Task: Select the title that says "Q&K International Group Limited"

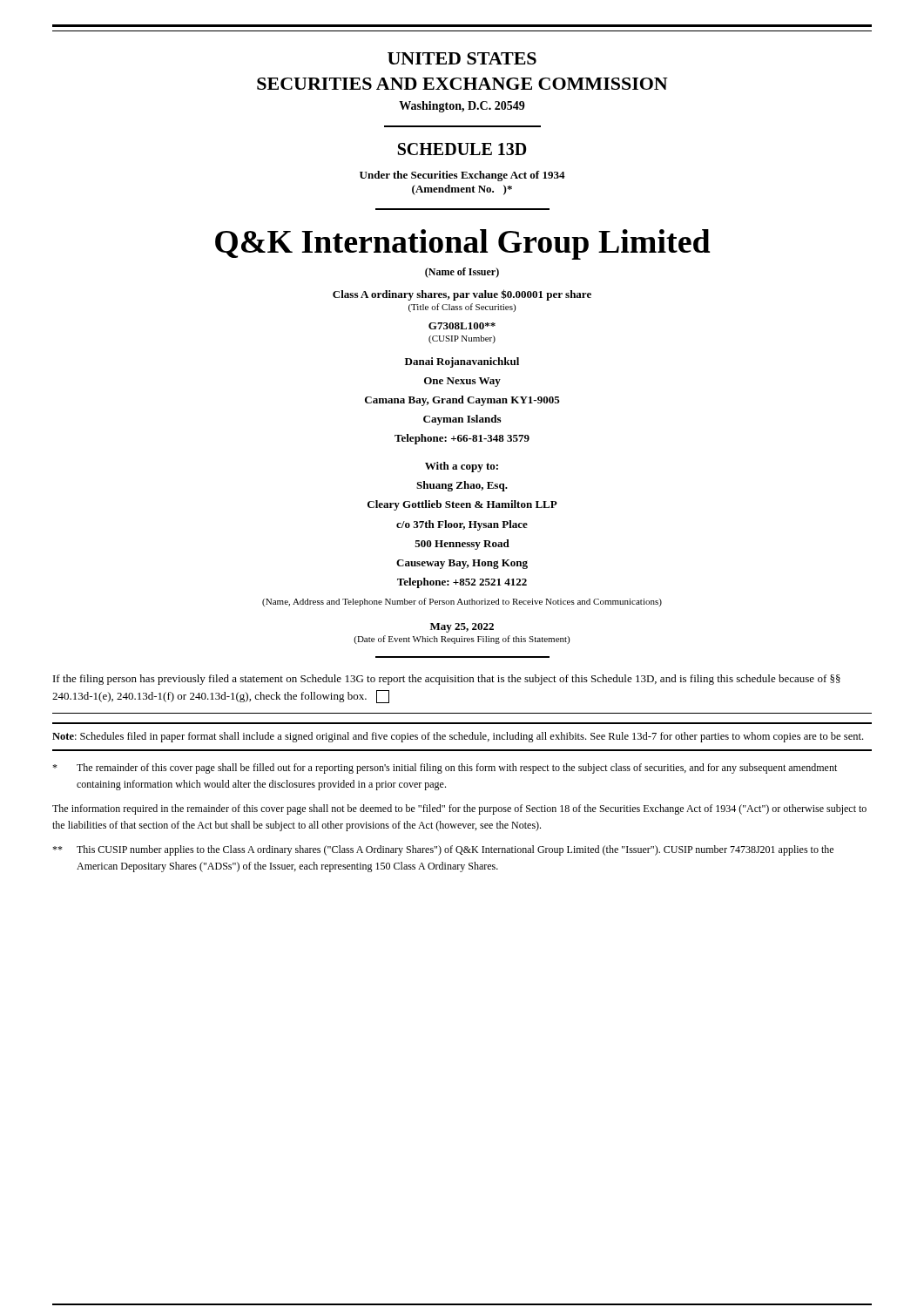Action: tap(462, 242)
